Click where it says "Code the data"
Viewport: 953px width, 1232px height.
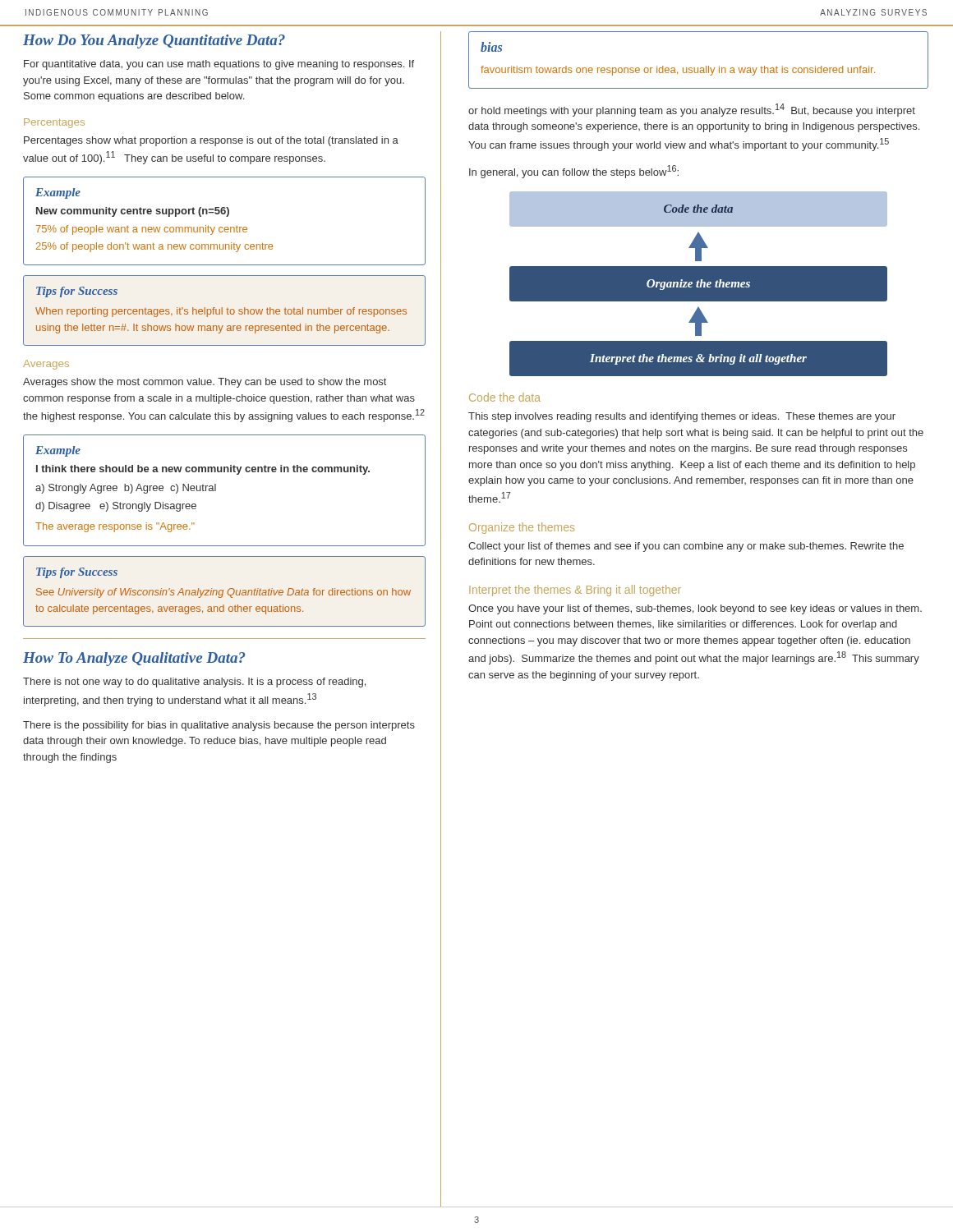coord(505,397)
